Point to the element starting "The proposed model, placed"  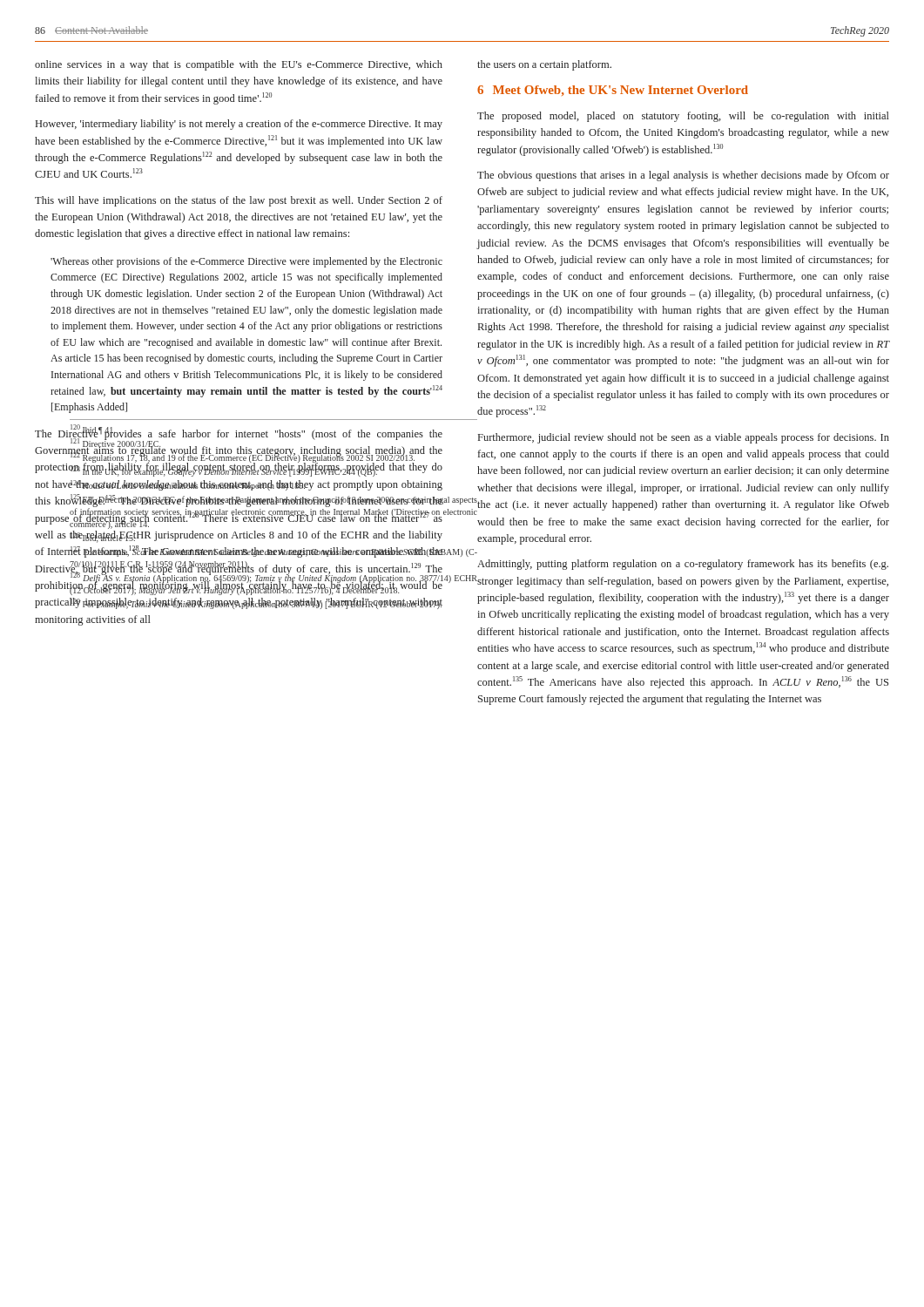click(683, 133)
